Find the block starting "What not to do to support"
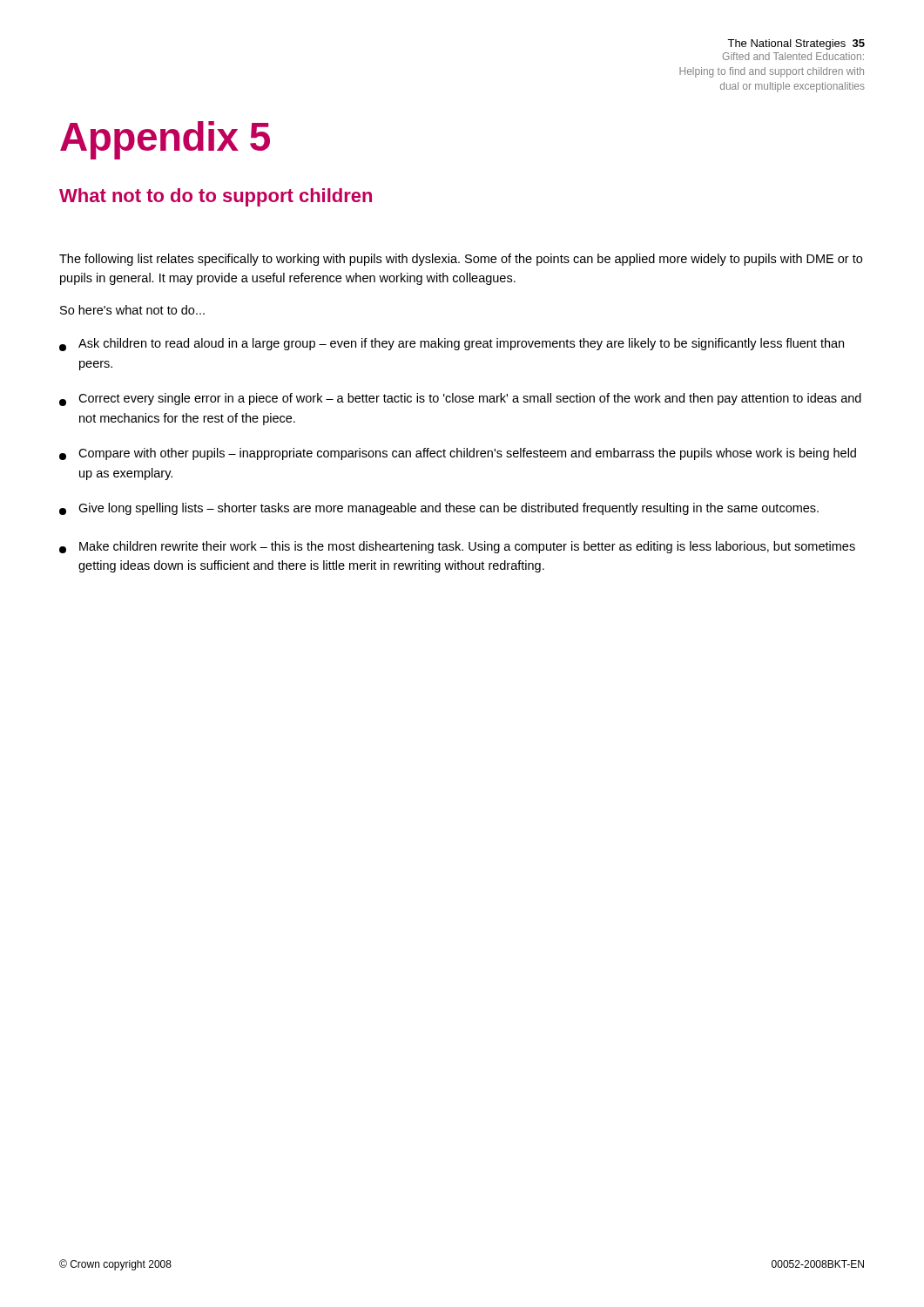 tap(216, 197)
